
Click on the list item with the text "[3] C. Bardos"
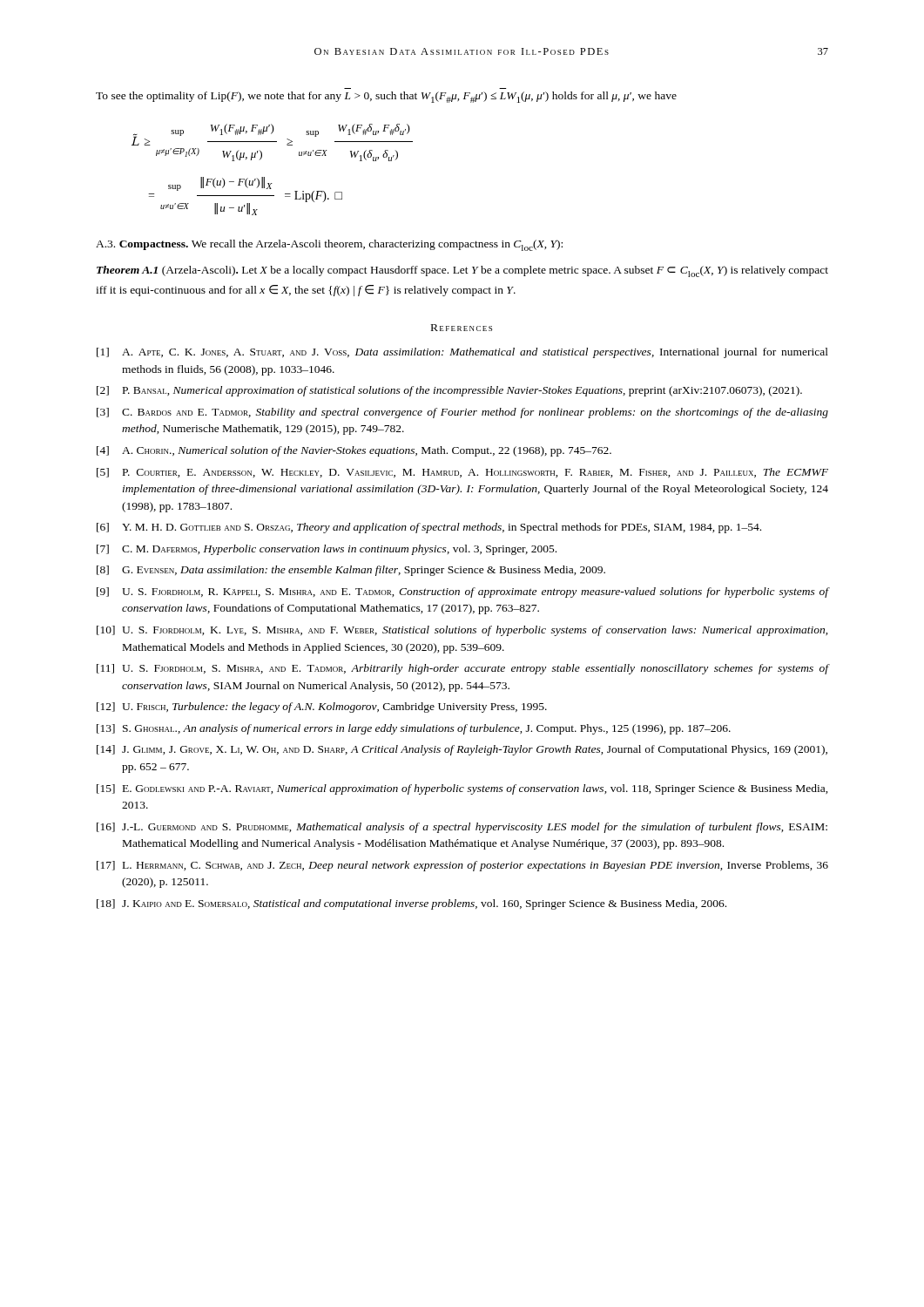click(x=462, y=420)
